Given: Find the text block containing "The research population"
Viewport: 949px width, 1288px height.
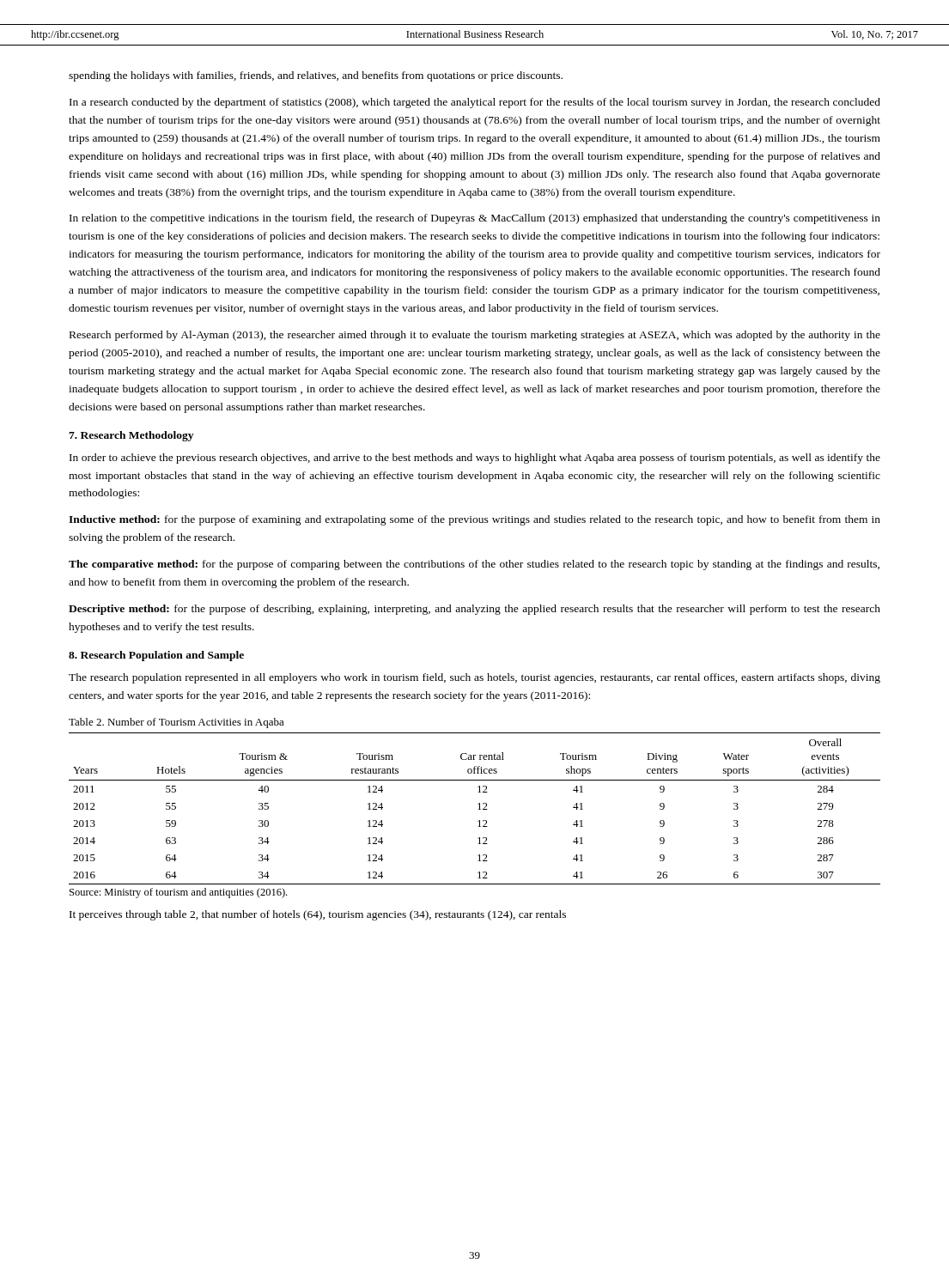Looking at the screenshot, I should click(474, 686).
